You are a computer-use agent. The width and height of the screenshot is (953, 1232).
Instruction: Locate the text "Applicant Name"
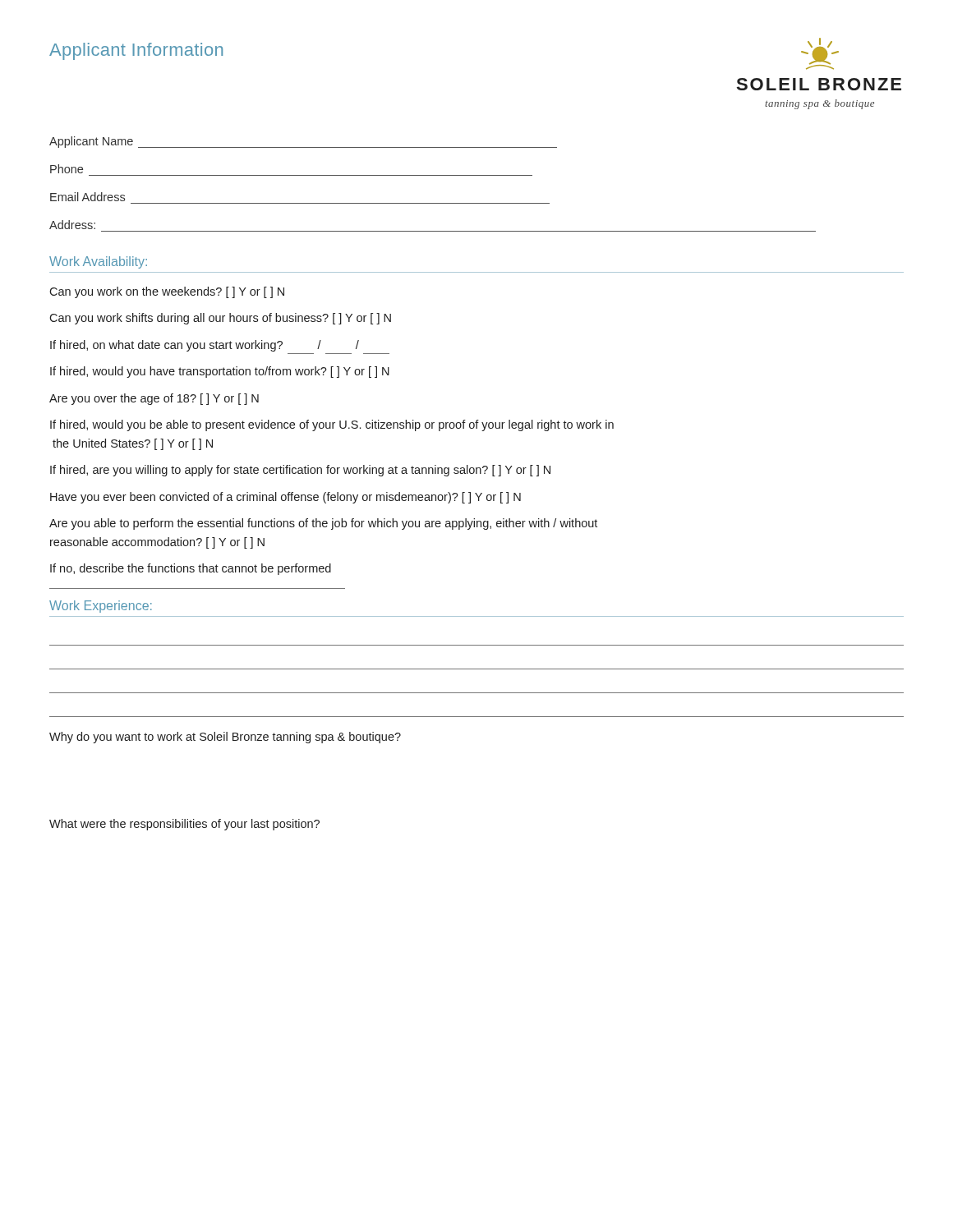pyautogui.click(x=303, y=141)
